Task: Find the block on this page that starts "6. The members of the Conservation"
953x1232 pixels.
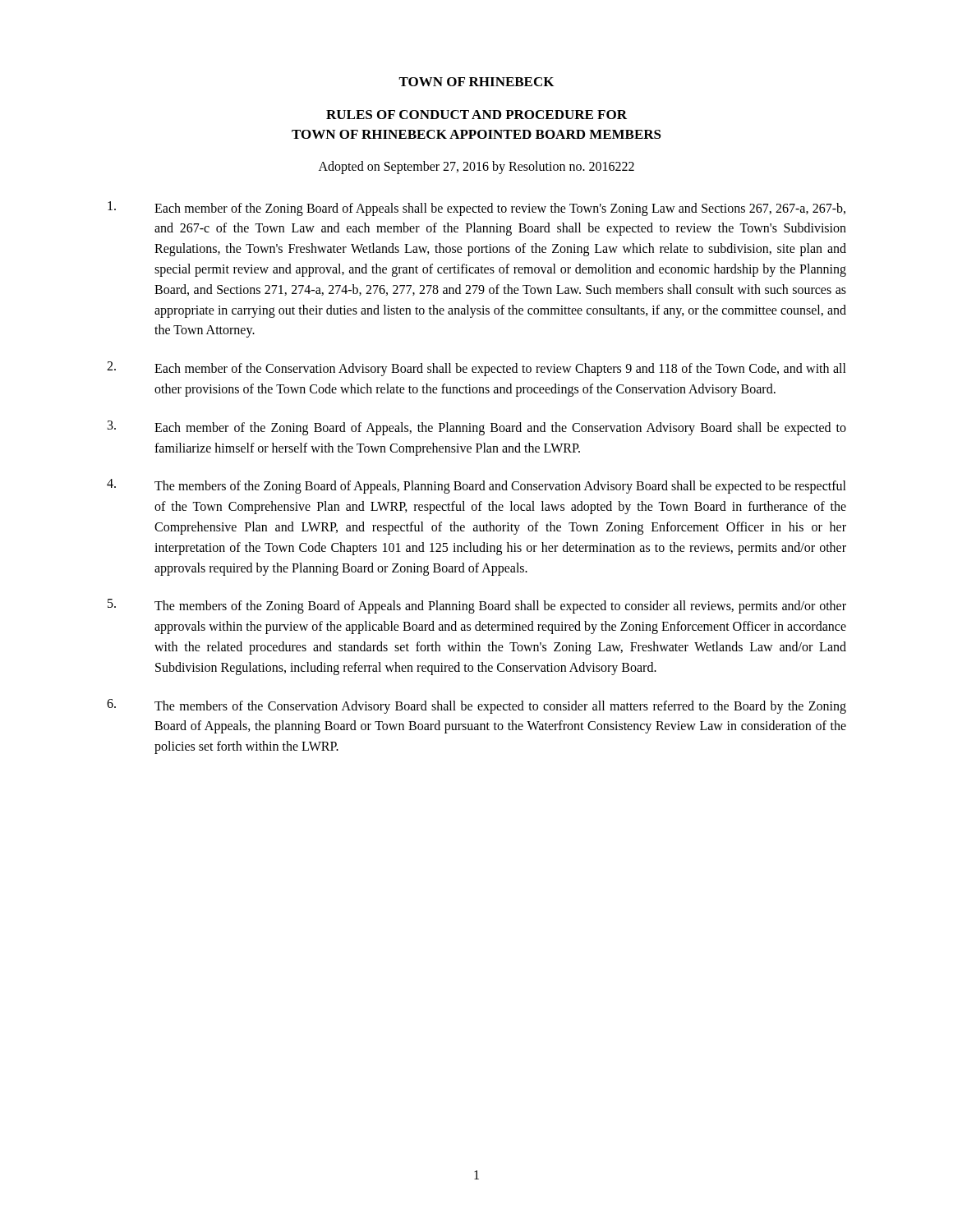Action: 476,727
